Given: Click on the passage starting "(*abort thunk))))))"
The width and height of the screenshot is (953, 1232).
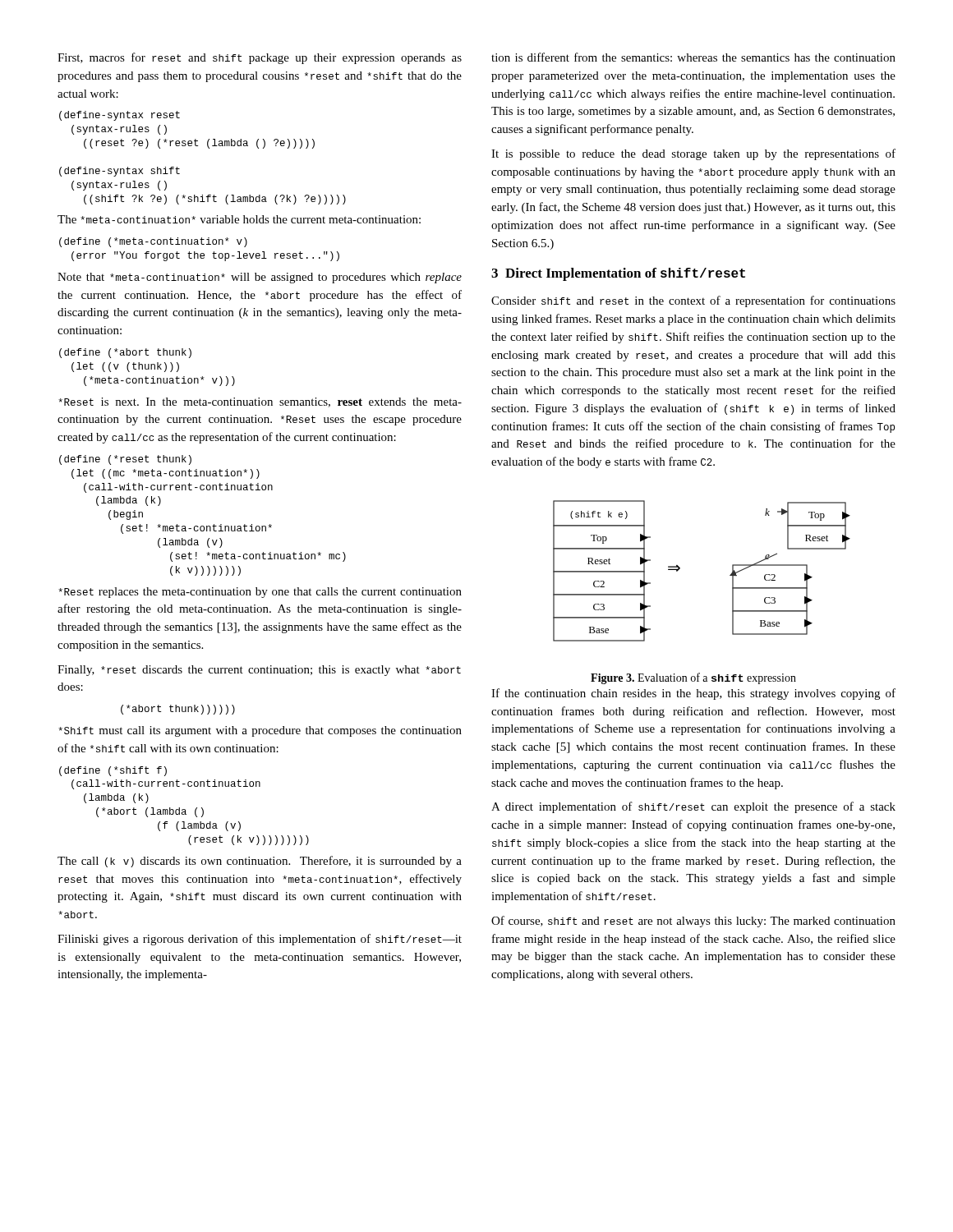Looking at the screenshot, I should [178, 710].
